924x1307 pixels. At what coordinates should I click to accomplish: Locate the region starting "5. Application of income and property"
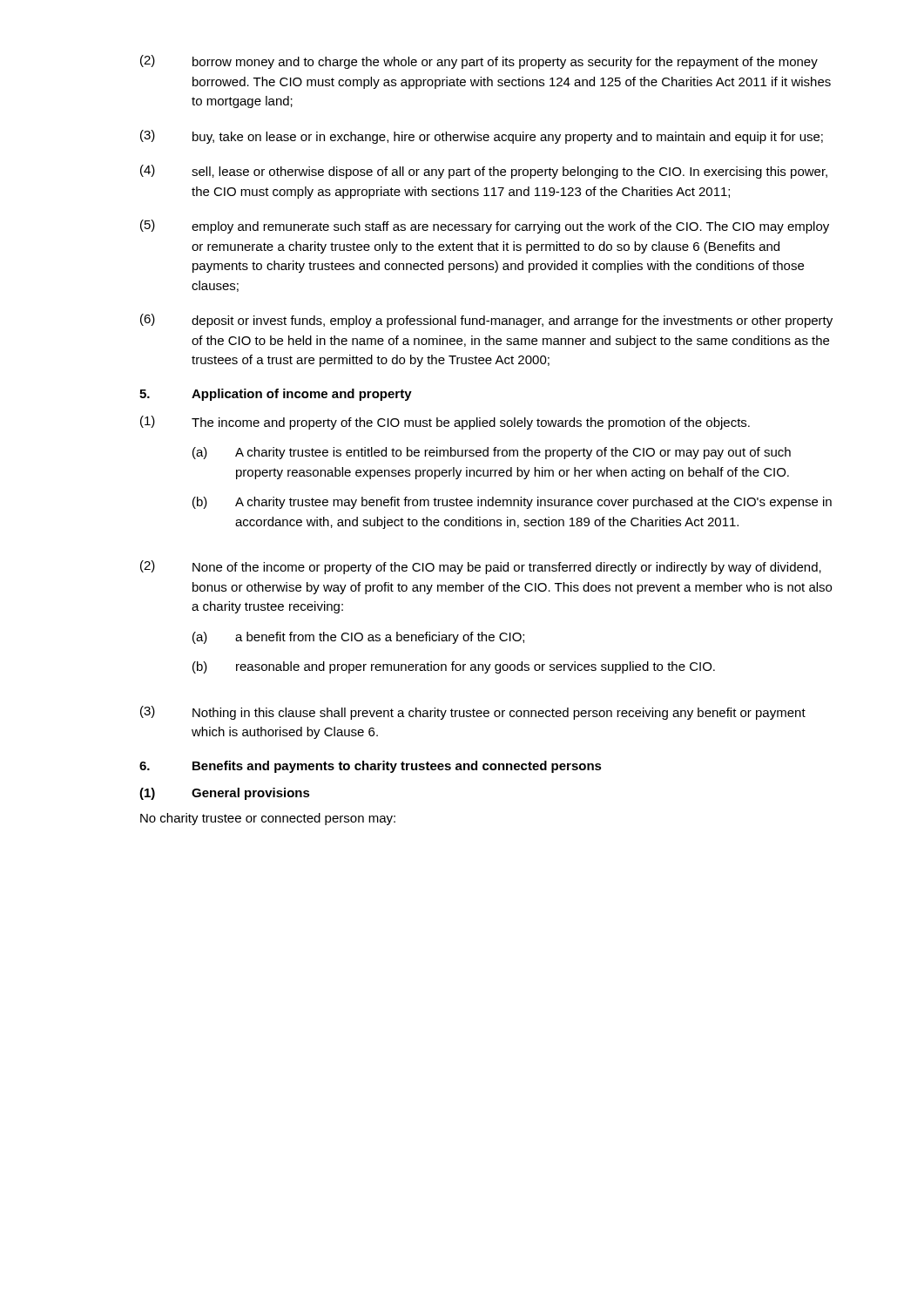point(276,395)
